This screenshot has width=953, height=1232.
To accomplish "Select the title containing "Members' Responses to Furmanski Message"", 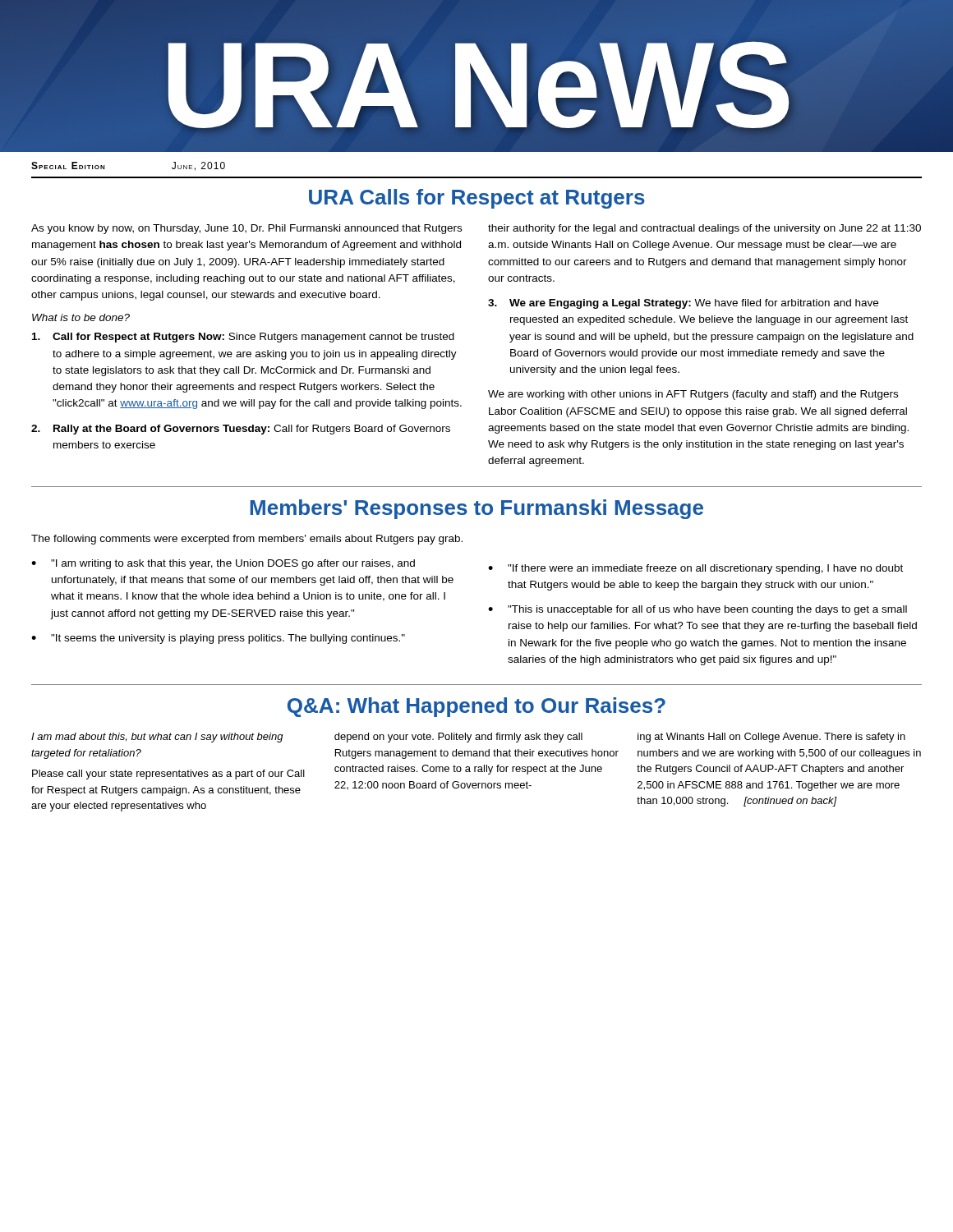I will point(476,507).
